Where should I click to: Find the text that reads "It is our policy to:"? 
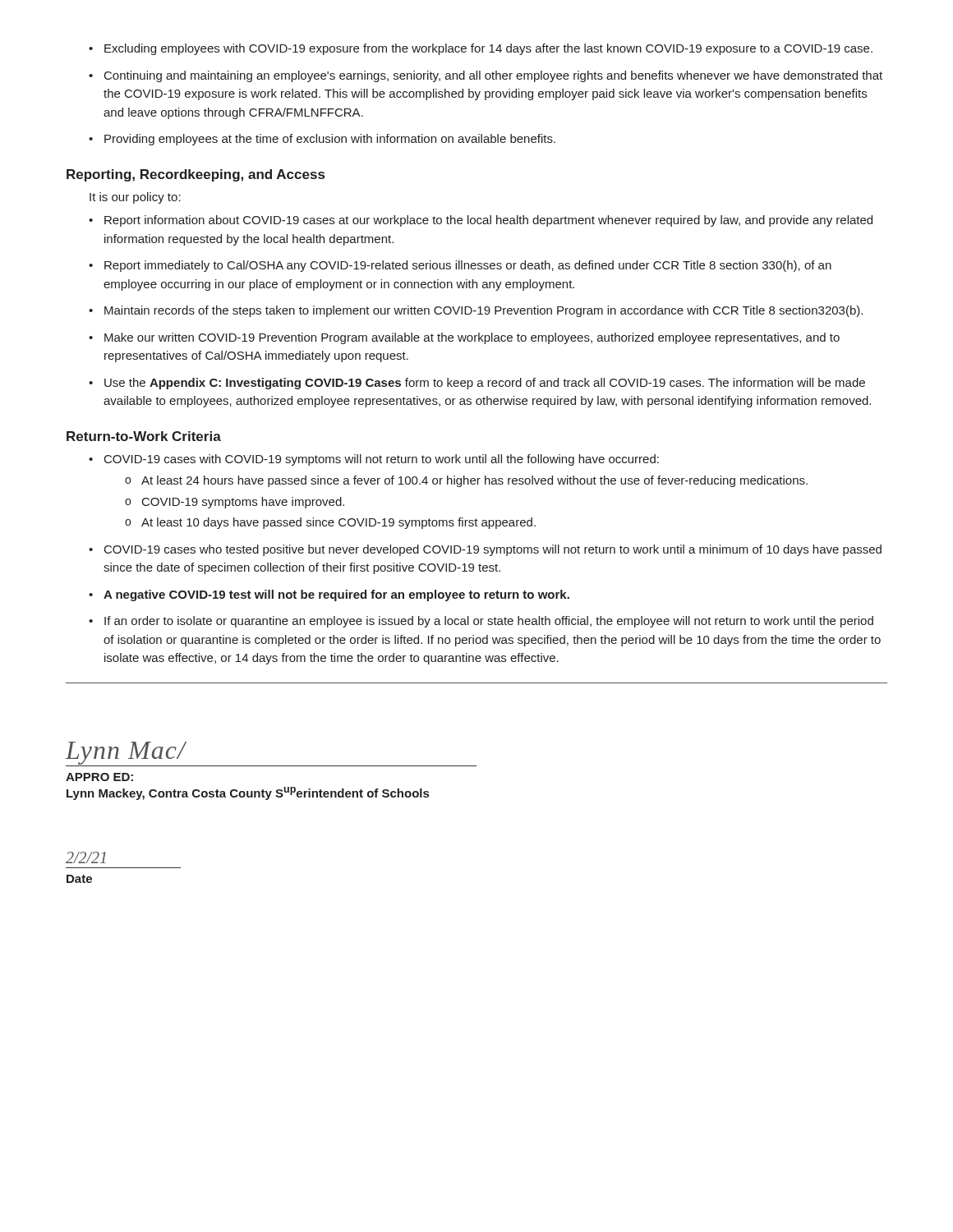pyautogui.click(x=135, y=196)
